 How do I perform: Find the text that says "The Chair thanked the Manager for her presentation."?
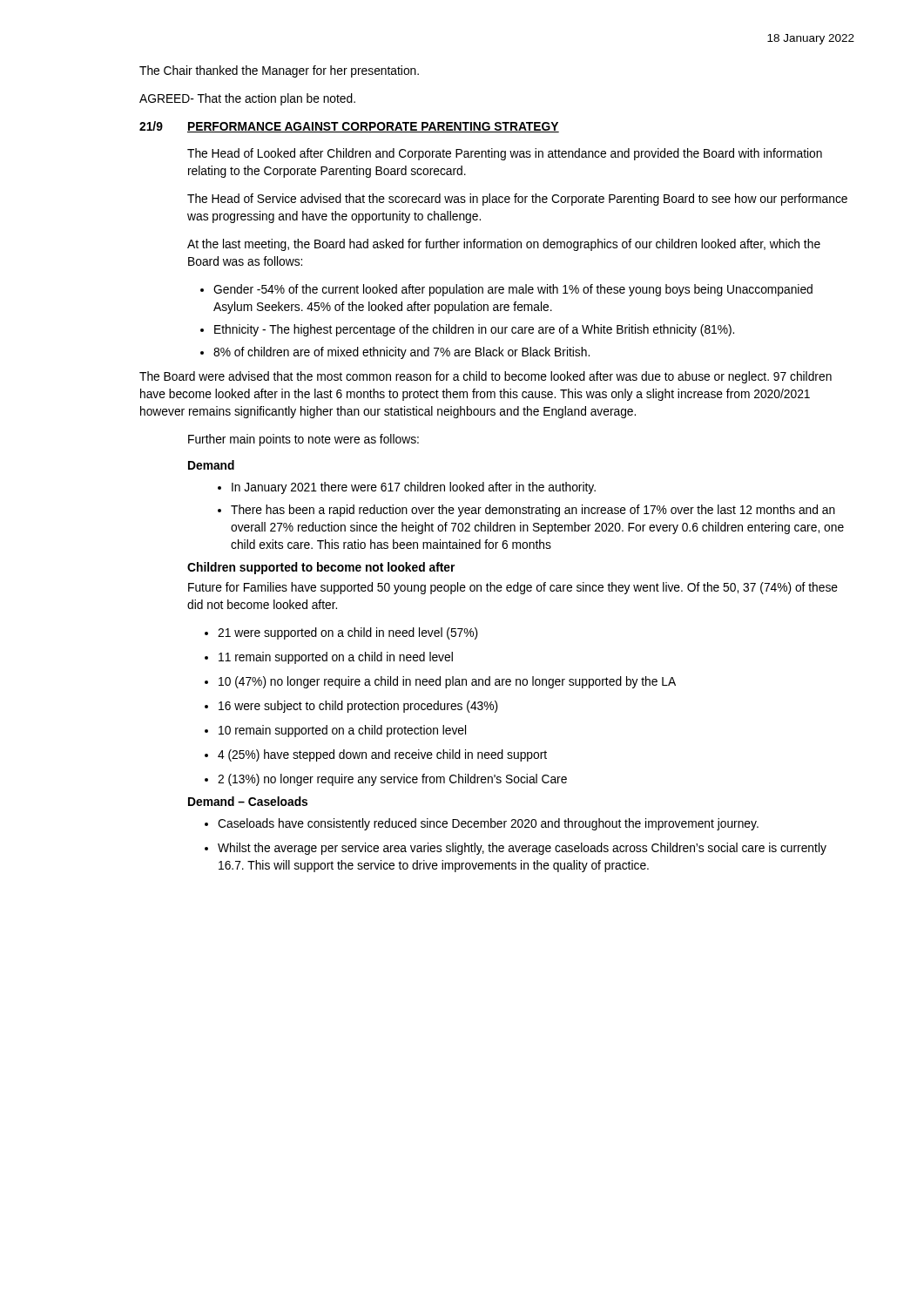click(x=280, y=71)
